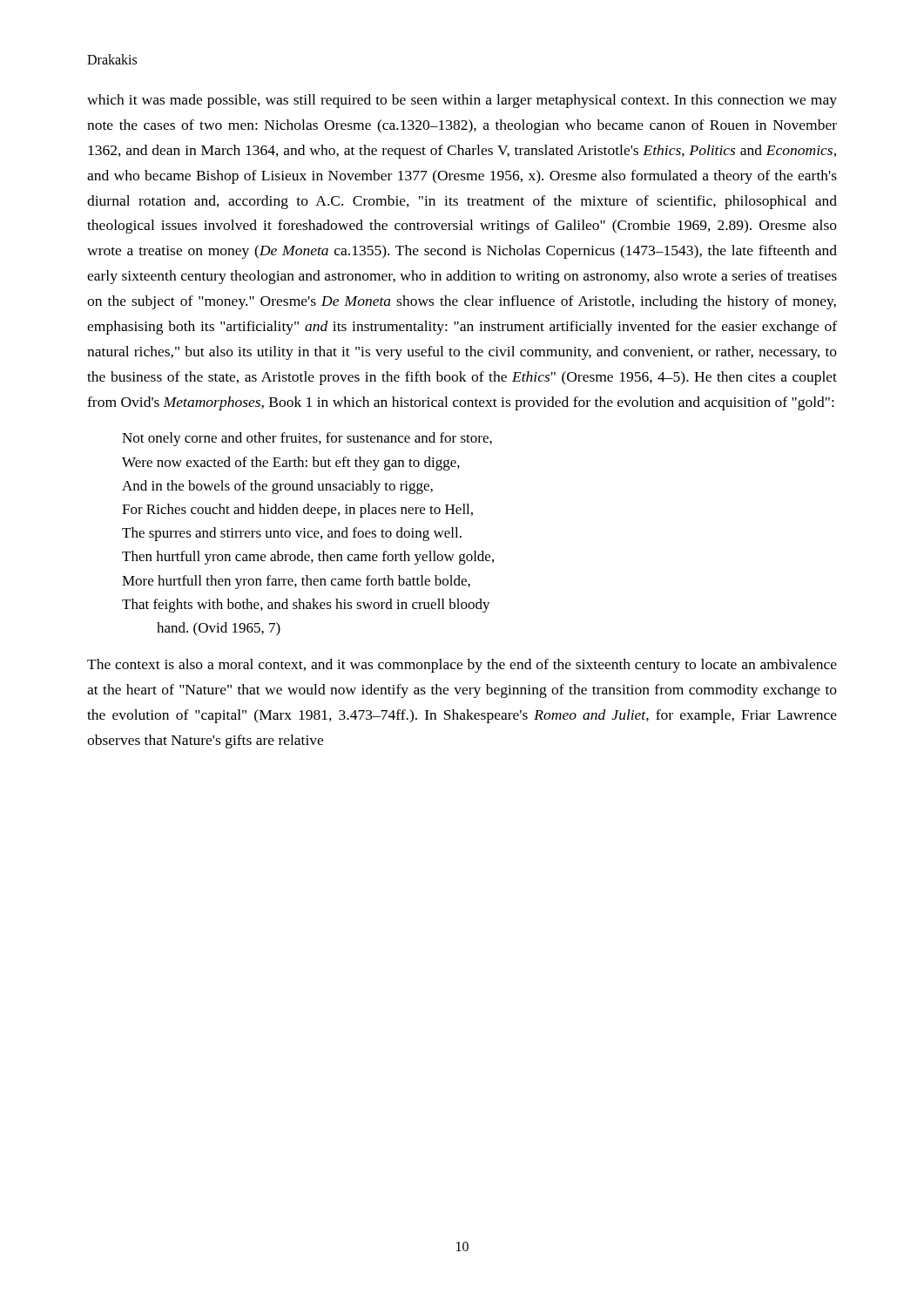The height and width of the screenshot is (1307, 924).
Task: Point to the passage starting "which it was made possible, was"
Action: [462, 101]
